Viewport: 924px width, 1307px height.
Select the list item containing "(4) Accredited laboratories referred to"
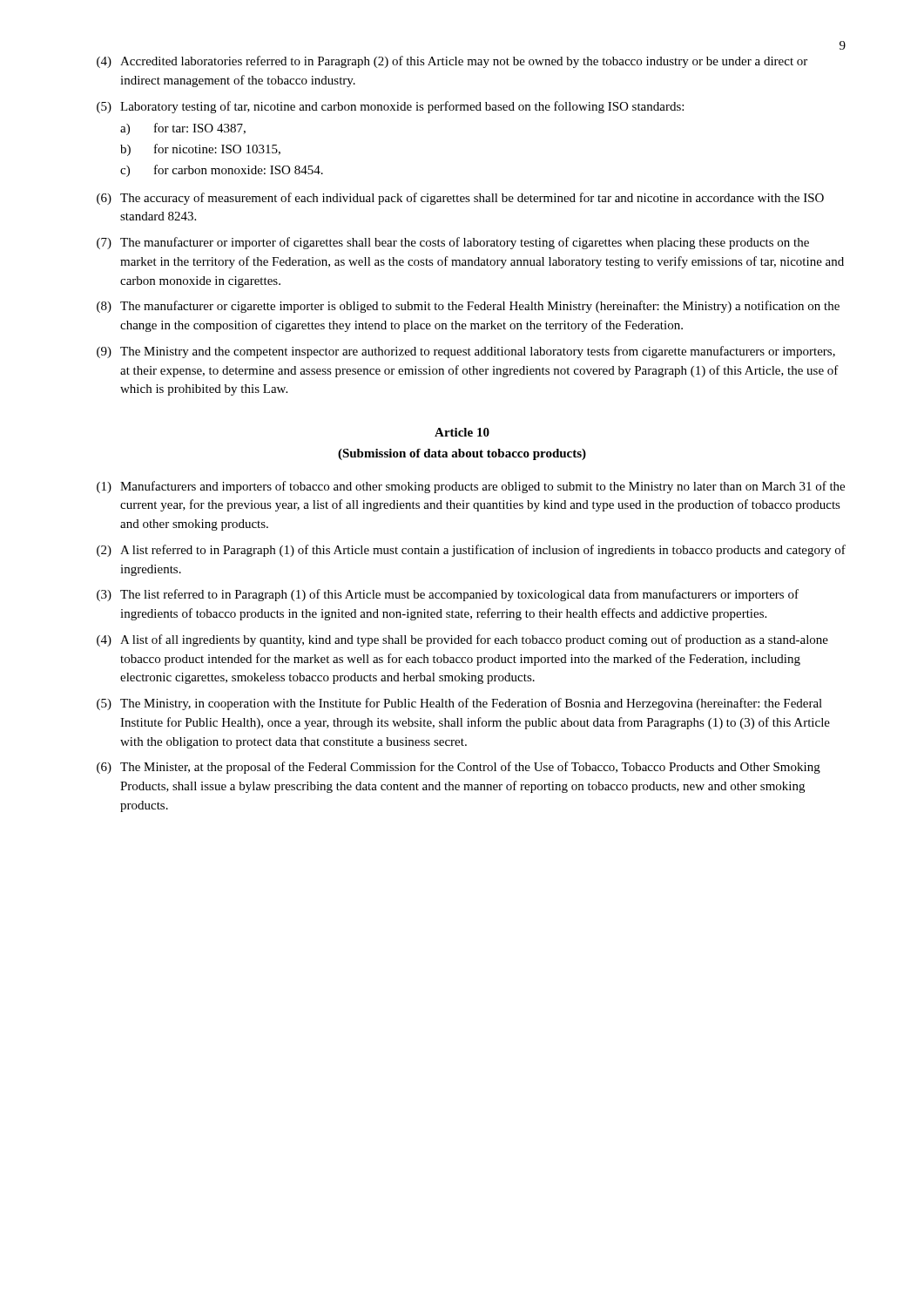click(x=462, y=71)
